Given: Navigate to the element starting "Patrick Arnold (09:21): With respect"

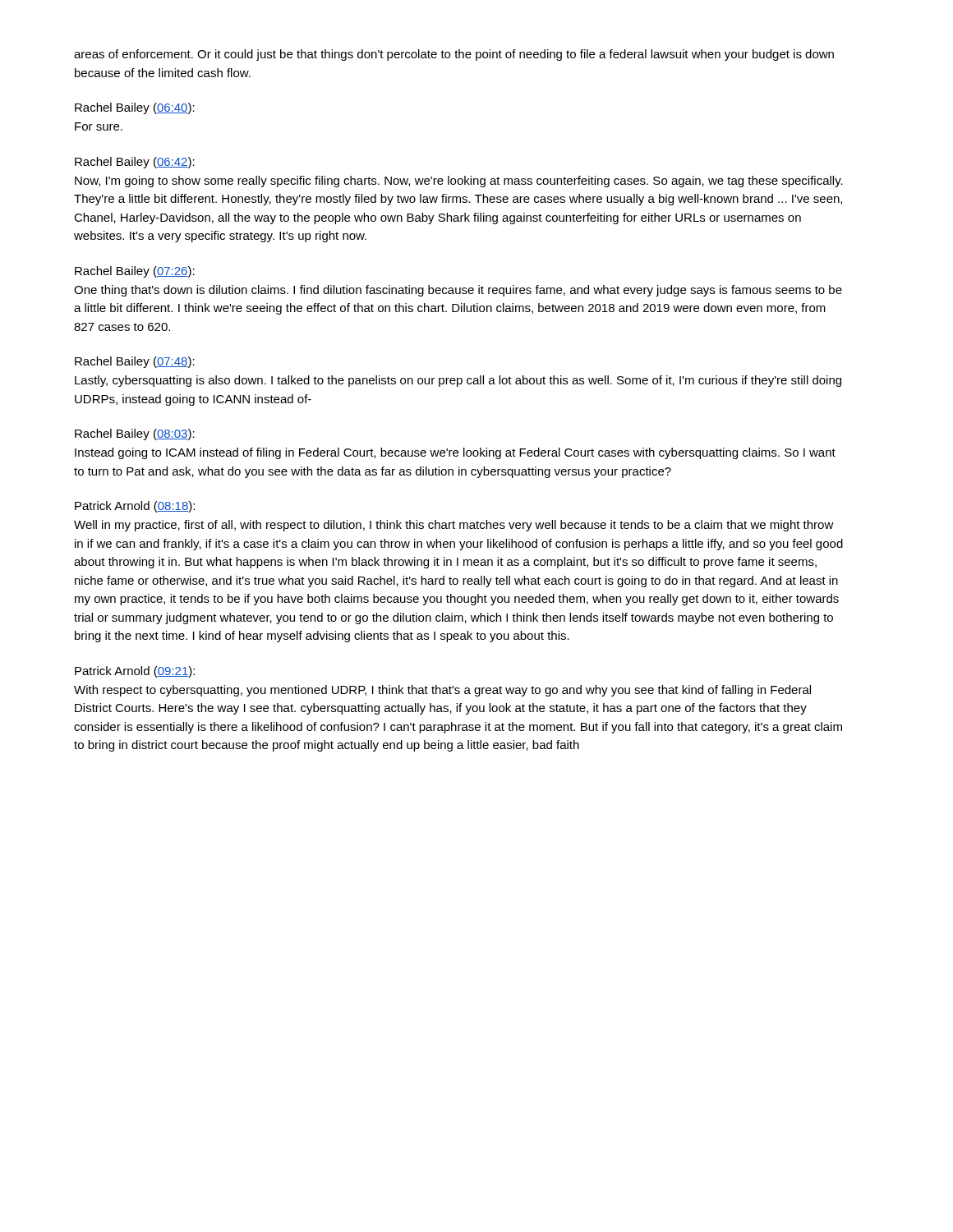Looking at the screenshot, I should click(x=460, y=709).
